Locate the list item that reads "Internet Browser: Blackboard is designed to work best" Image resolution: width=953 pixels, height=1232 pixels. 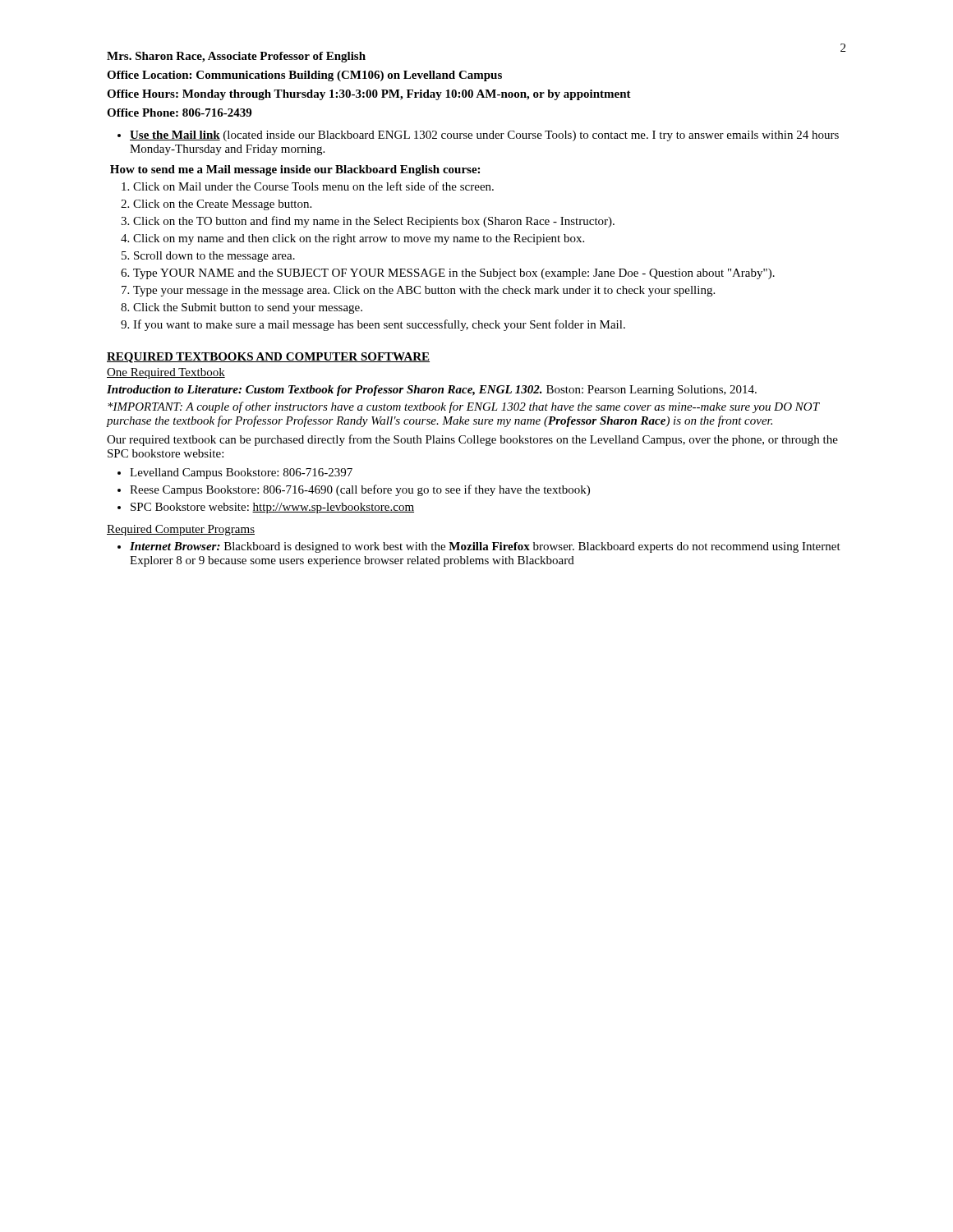click(485, 553)
